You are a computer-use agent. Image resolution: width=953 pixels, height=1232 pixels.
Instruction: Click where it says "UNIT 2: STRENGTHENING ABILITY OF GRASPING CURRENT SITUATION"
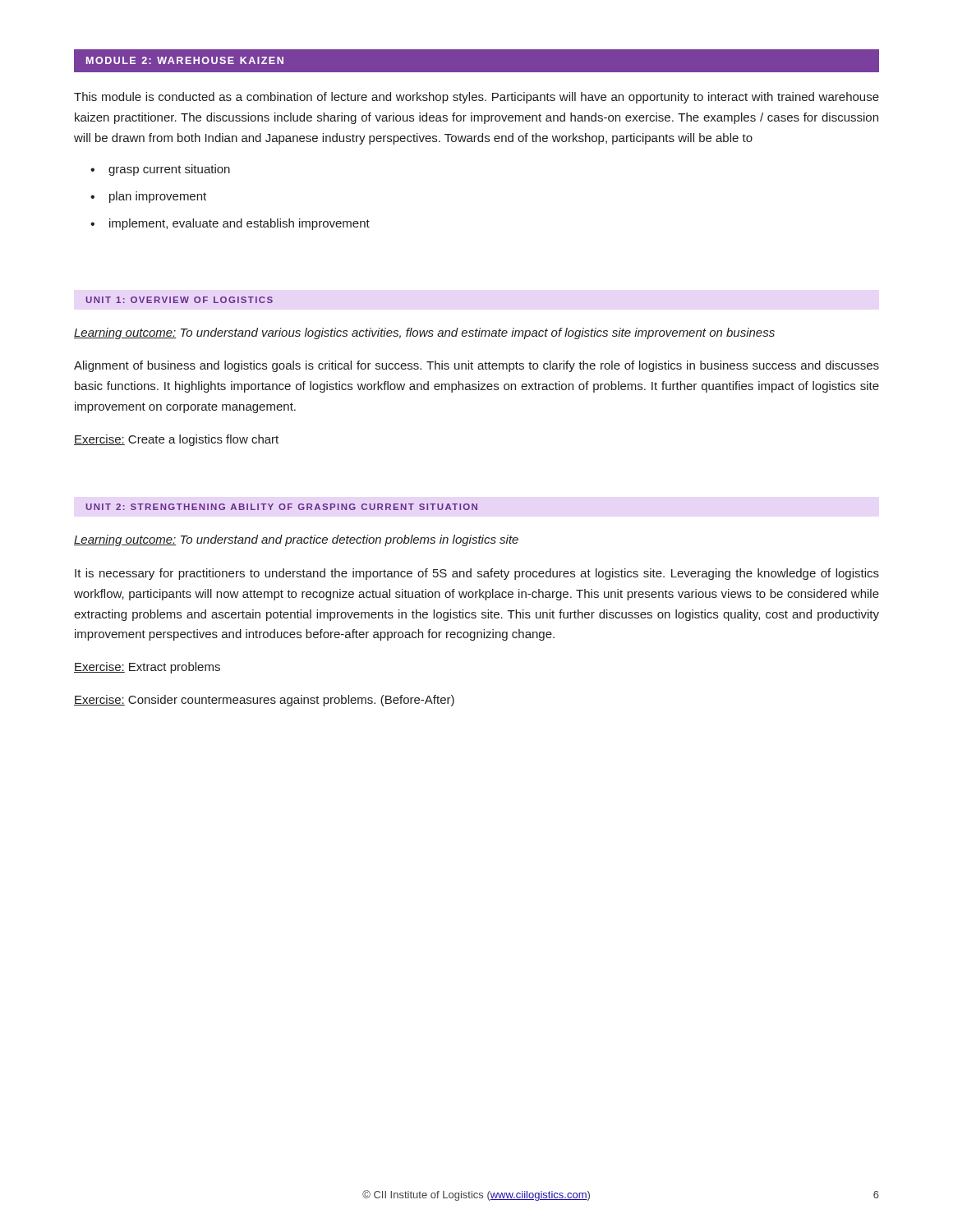pos(476,507)
